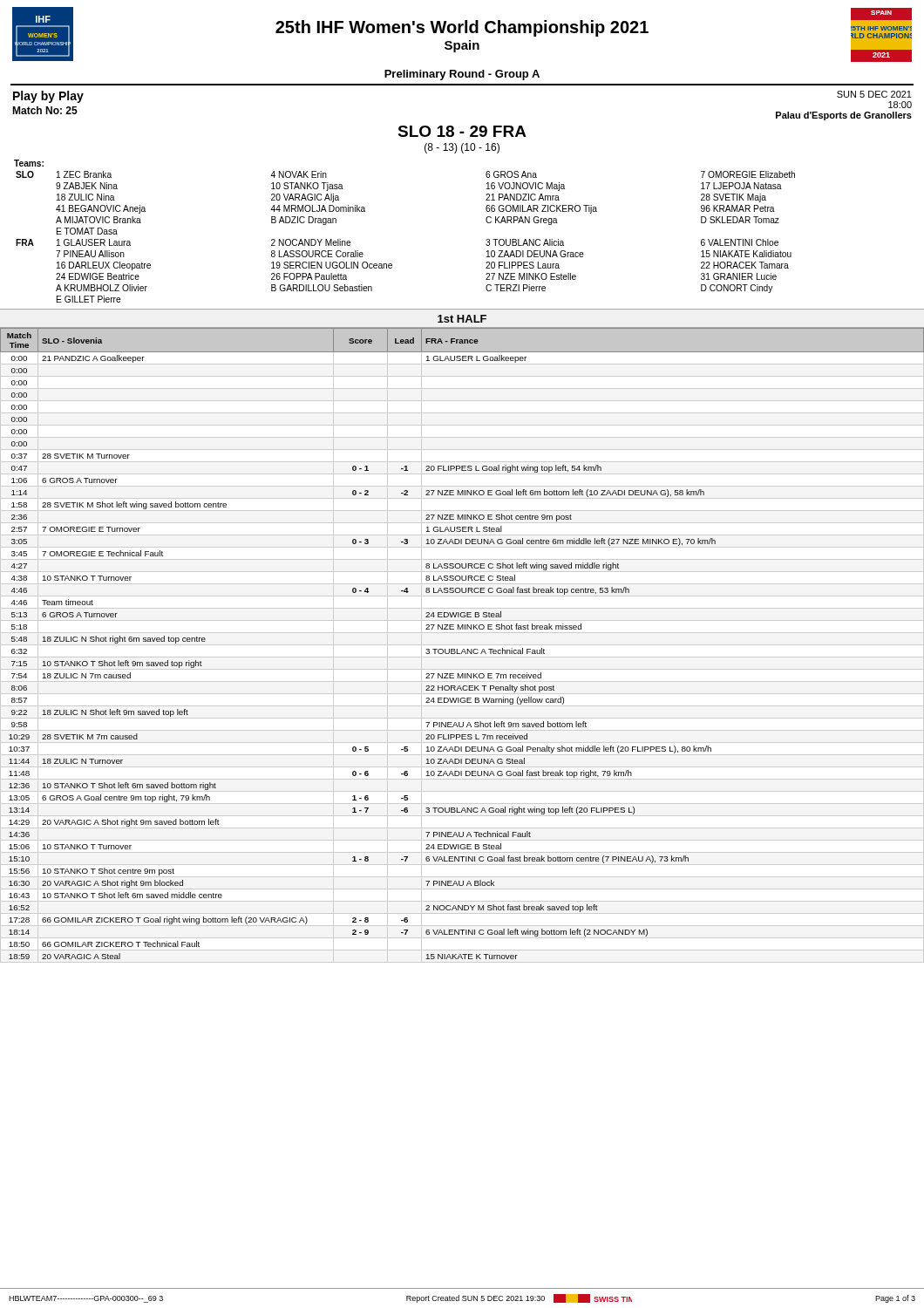
Task: Select the text block with the text "(8 - 13) (10"
Action: click(x=462, y=147)
